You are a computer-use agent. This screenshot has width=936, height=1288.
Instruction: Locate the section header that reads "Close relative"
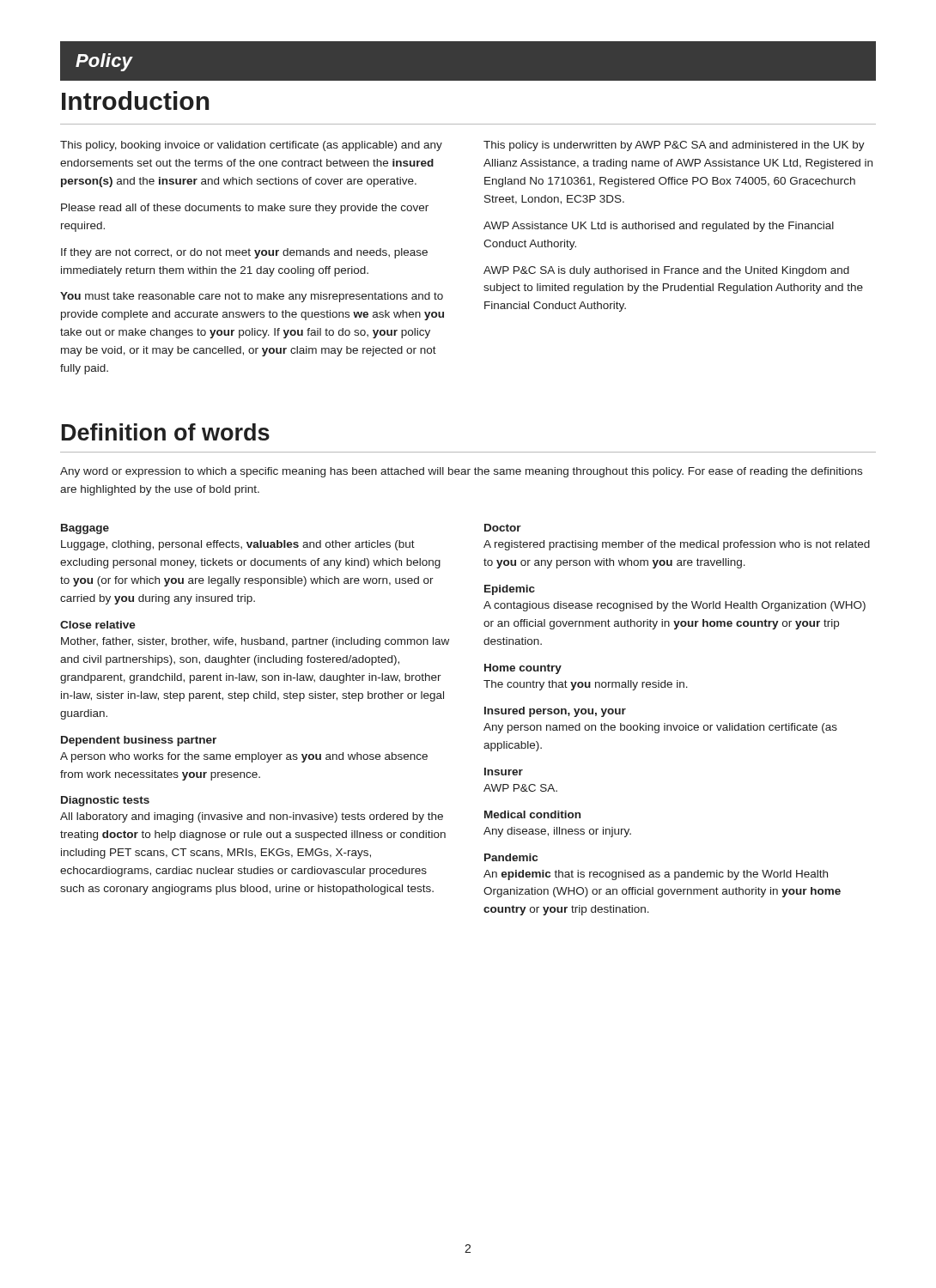(x=98, y=625)
